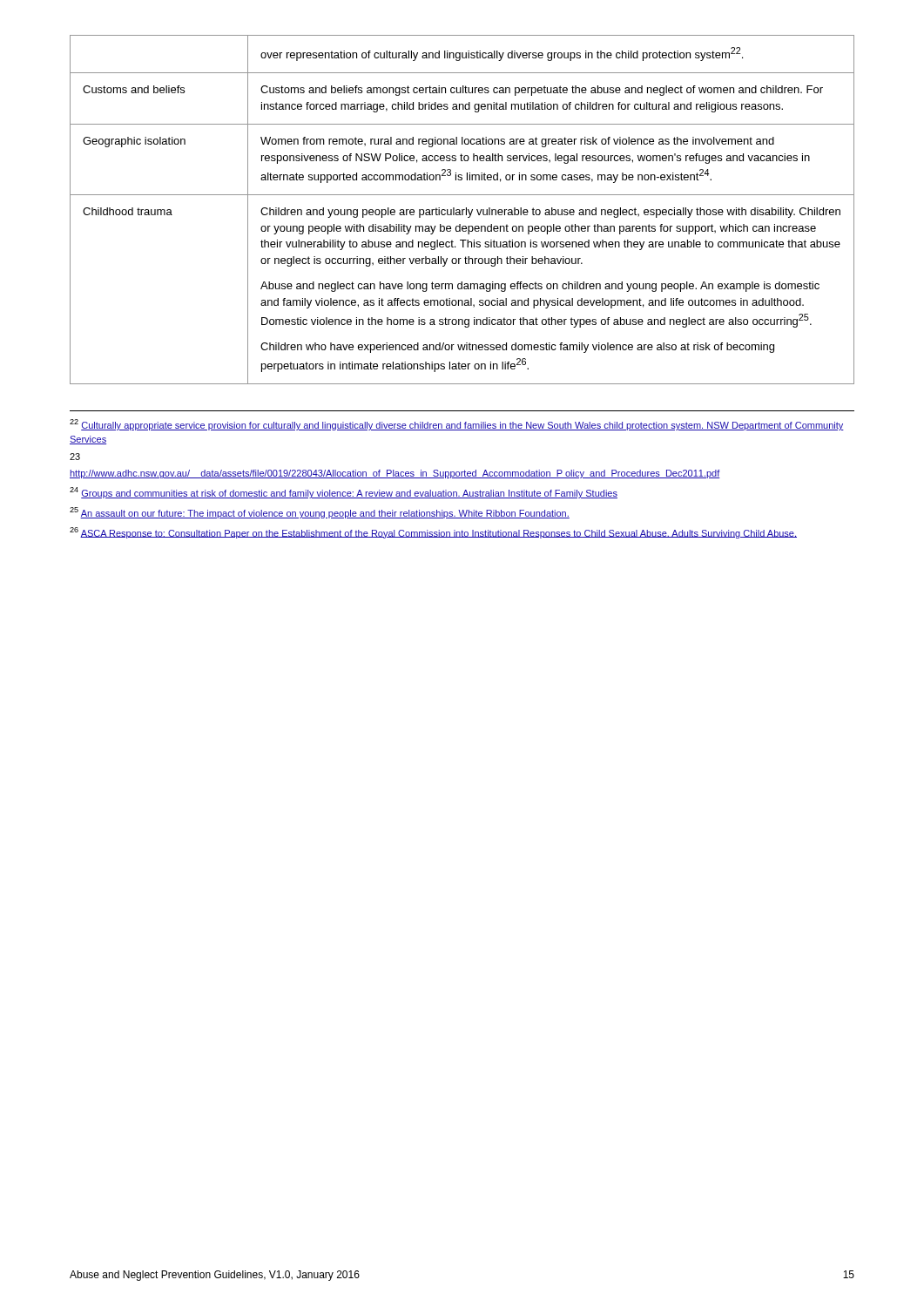This screenshot has height=1307, width=924.
Task: Find the footnote that reads "24 Groups and communities at risk"
Action: click(x=344, y=492)
